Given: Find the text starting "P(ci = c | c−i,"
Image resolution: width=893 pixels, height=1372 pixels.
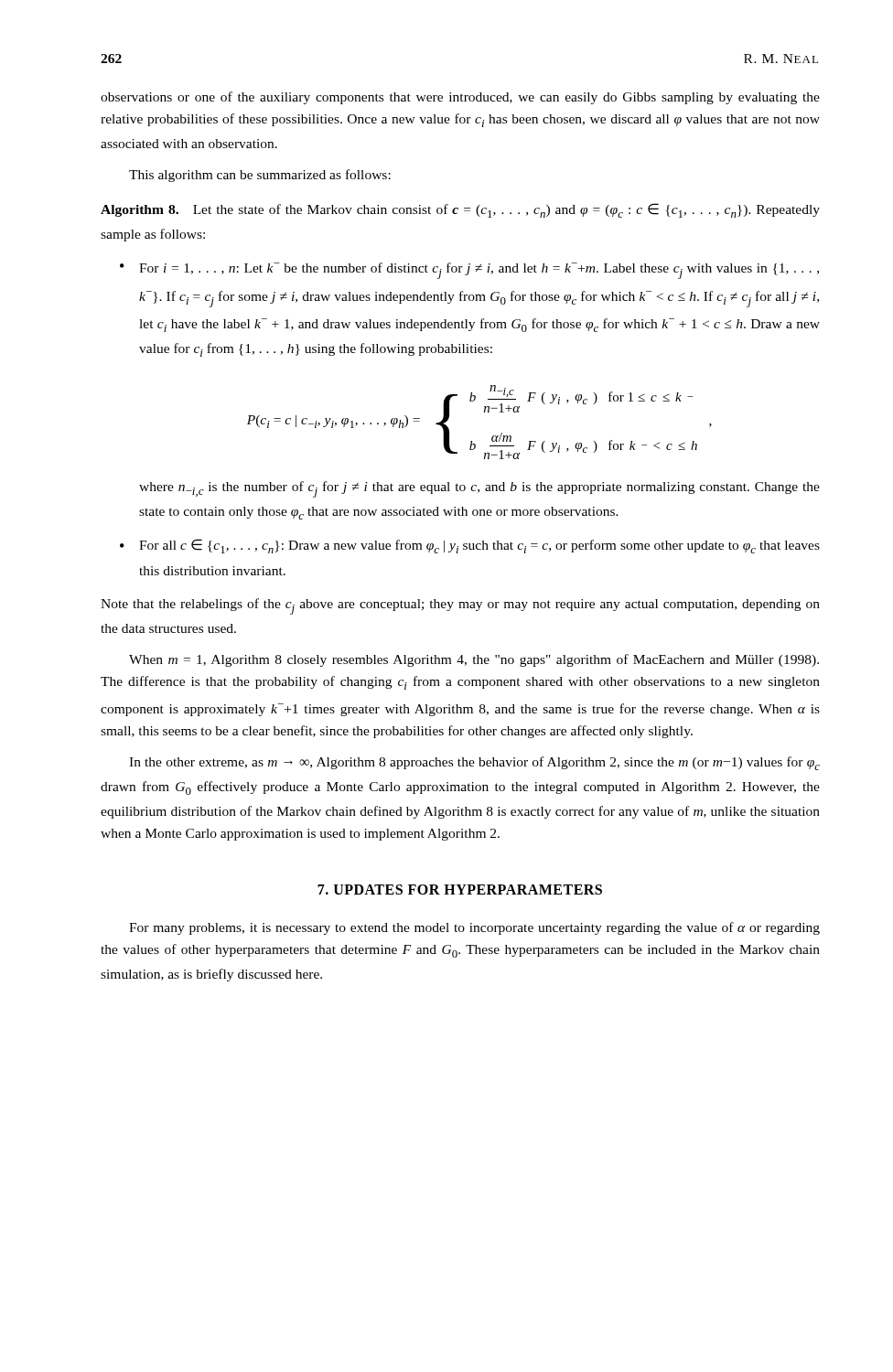Looking at the screenshot, I should tap(479, 421).
